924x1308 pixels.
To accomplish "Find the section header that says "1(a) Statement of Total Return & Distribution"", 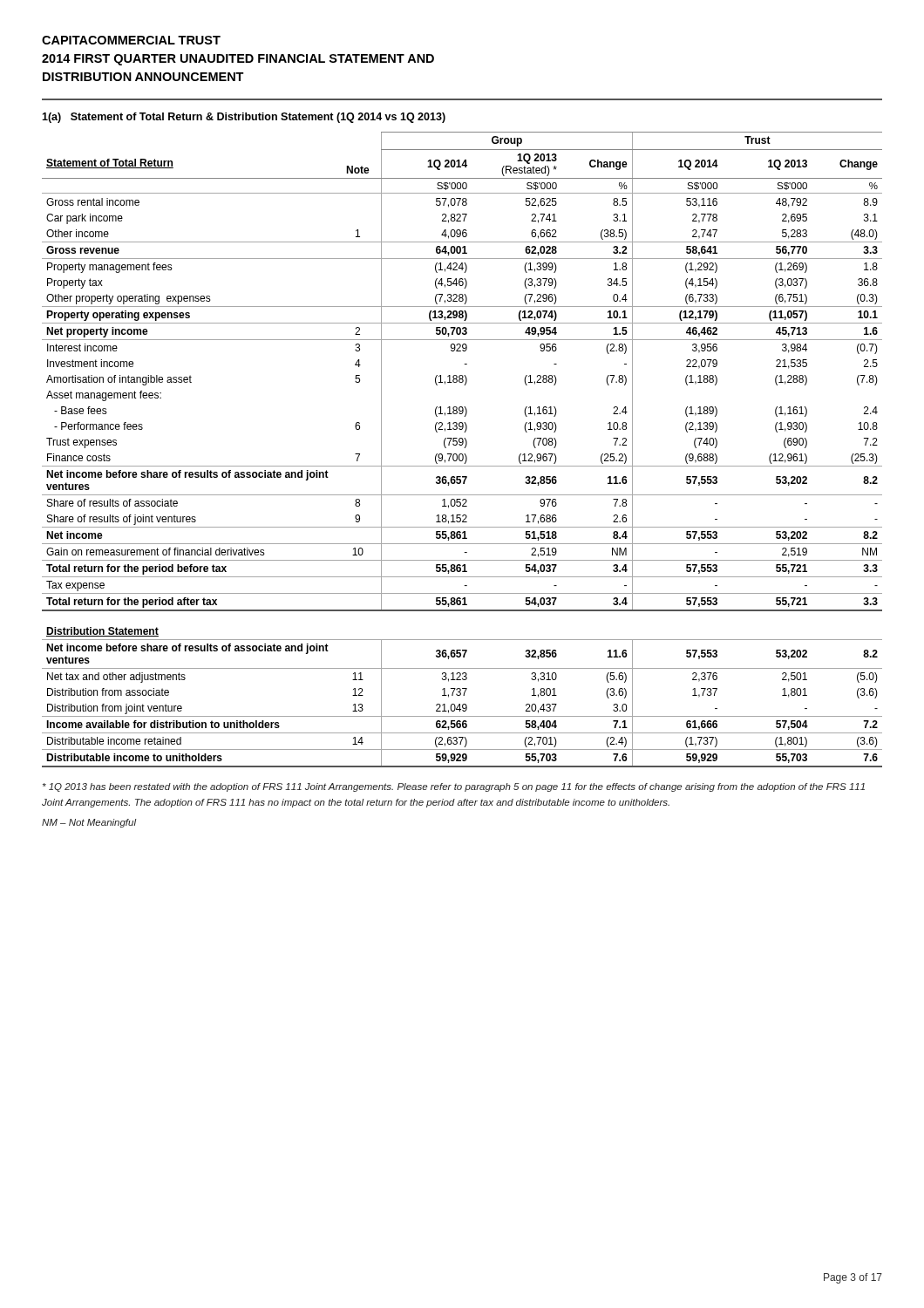I will tap(244, 117).
